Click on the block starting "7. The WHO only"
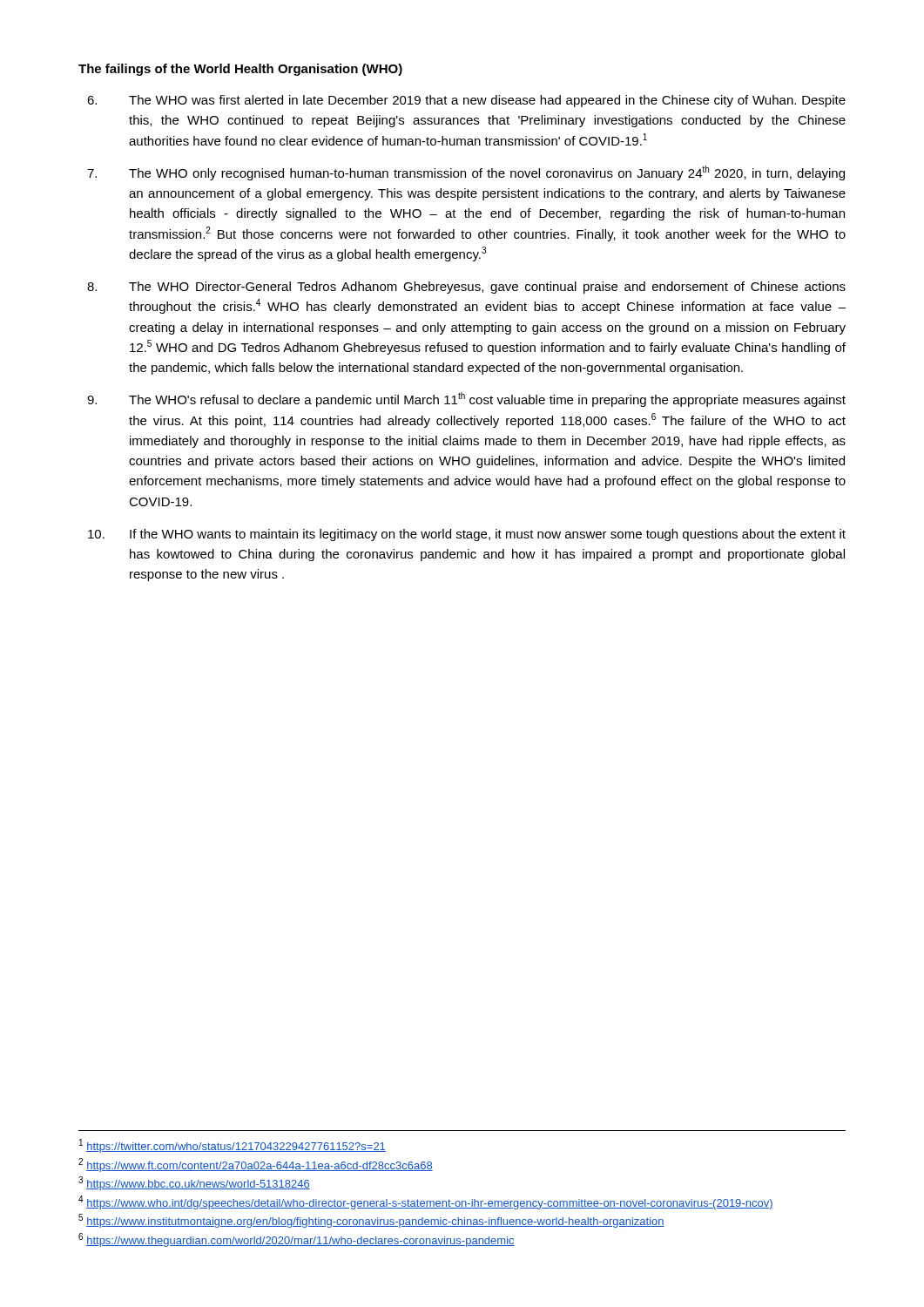924x1307 pixels. coord(462,213)
